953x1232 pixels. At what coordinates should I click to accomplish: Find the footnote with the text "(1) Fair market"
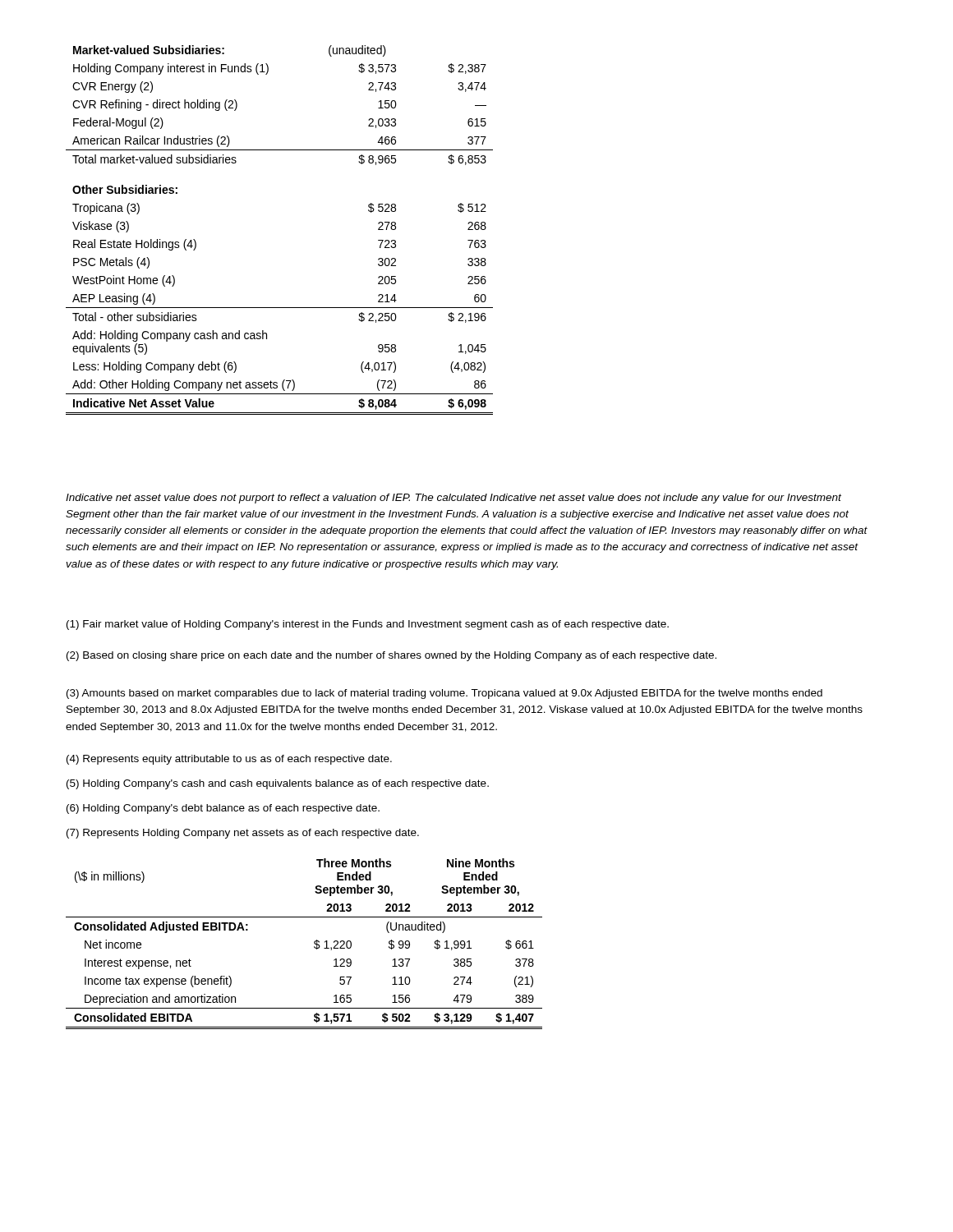472,624
